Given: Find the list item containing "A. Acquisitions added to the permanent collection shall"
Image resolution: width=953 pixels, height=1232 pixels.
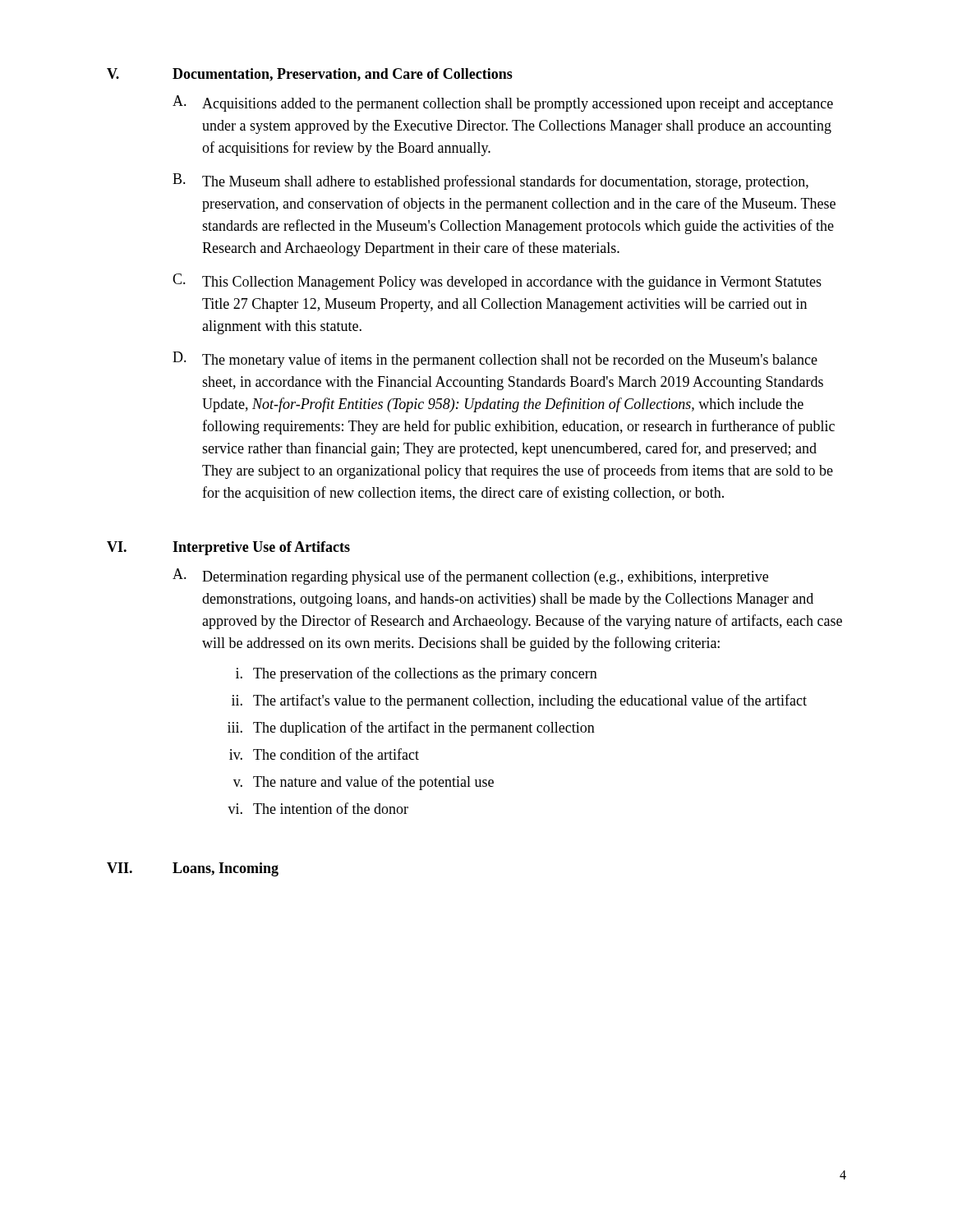Looking at the screenshot, I should tap(509, 126).
